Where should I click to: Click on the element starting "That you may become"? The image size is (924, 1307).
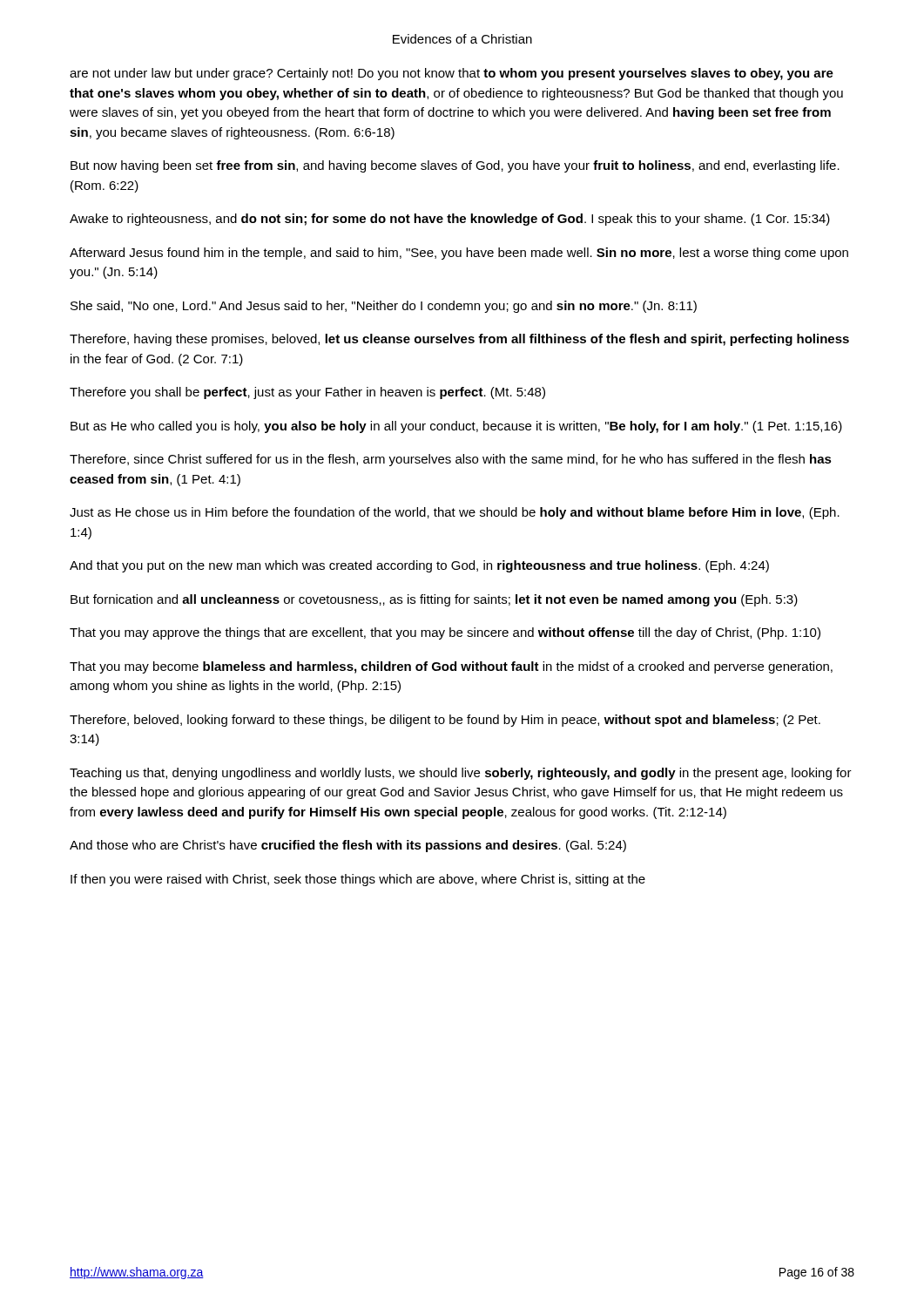pos(452,676)
